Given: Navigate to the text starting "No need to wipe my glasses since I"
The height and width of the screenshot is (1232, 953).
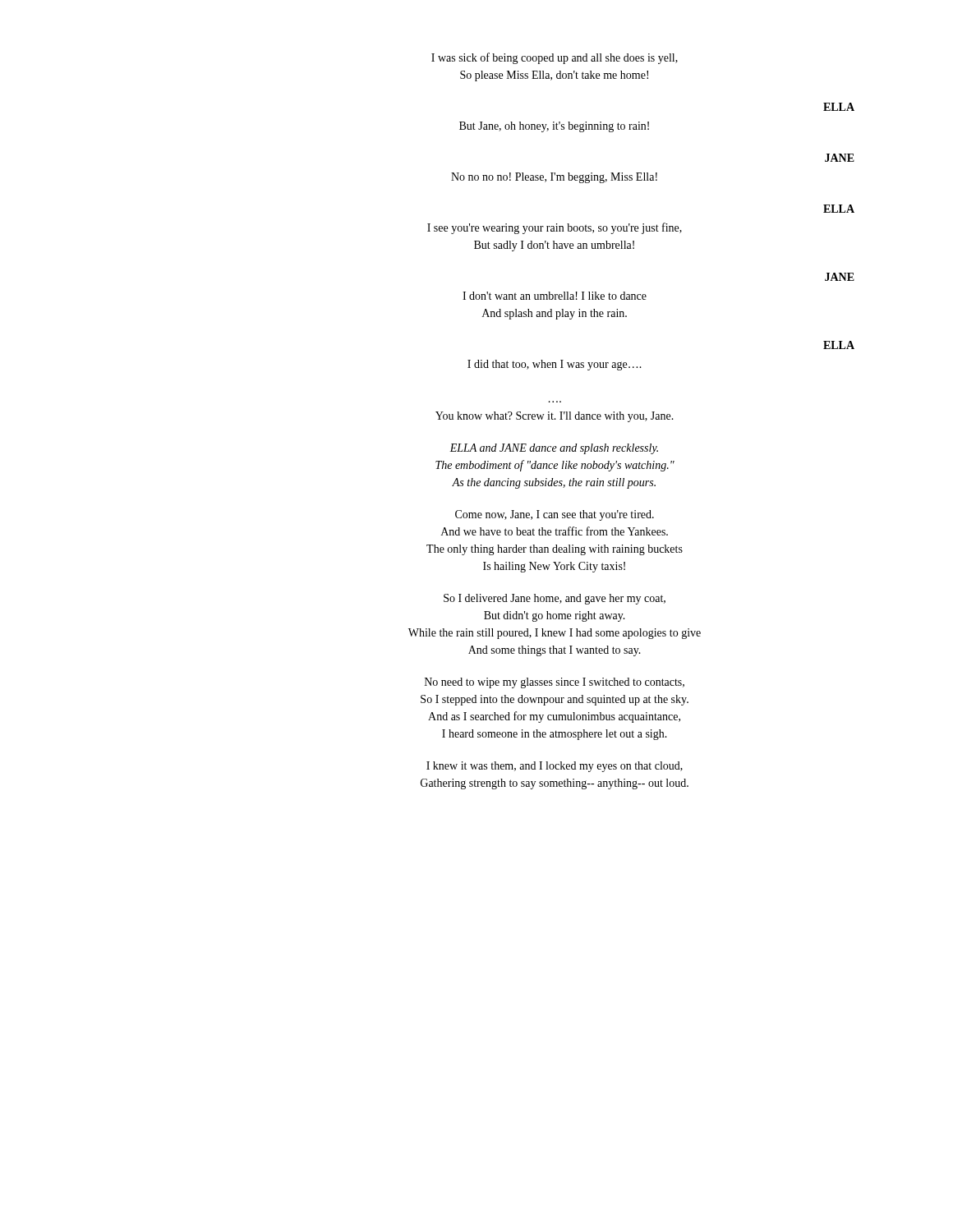Looking at the screenshot, I should pos(555,708).
